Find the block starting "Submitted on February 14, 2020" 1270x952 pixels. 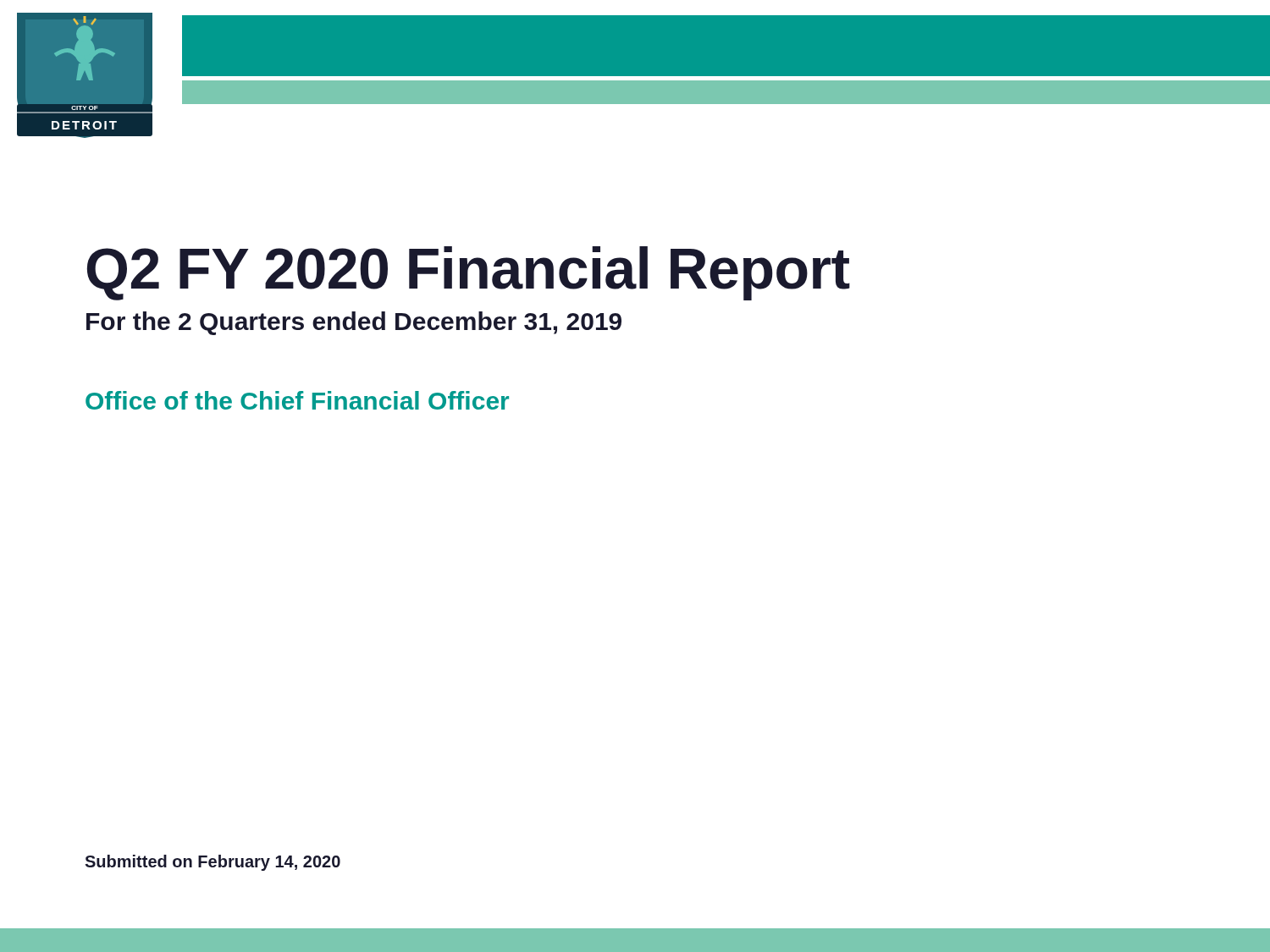pyautogui.click(x=213, y=861)
